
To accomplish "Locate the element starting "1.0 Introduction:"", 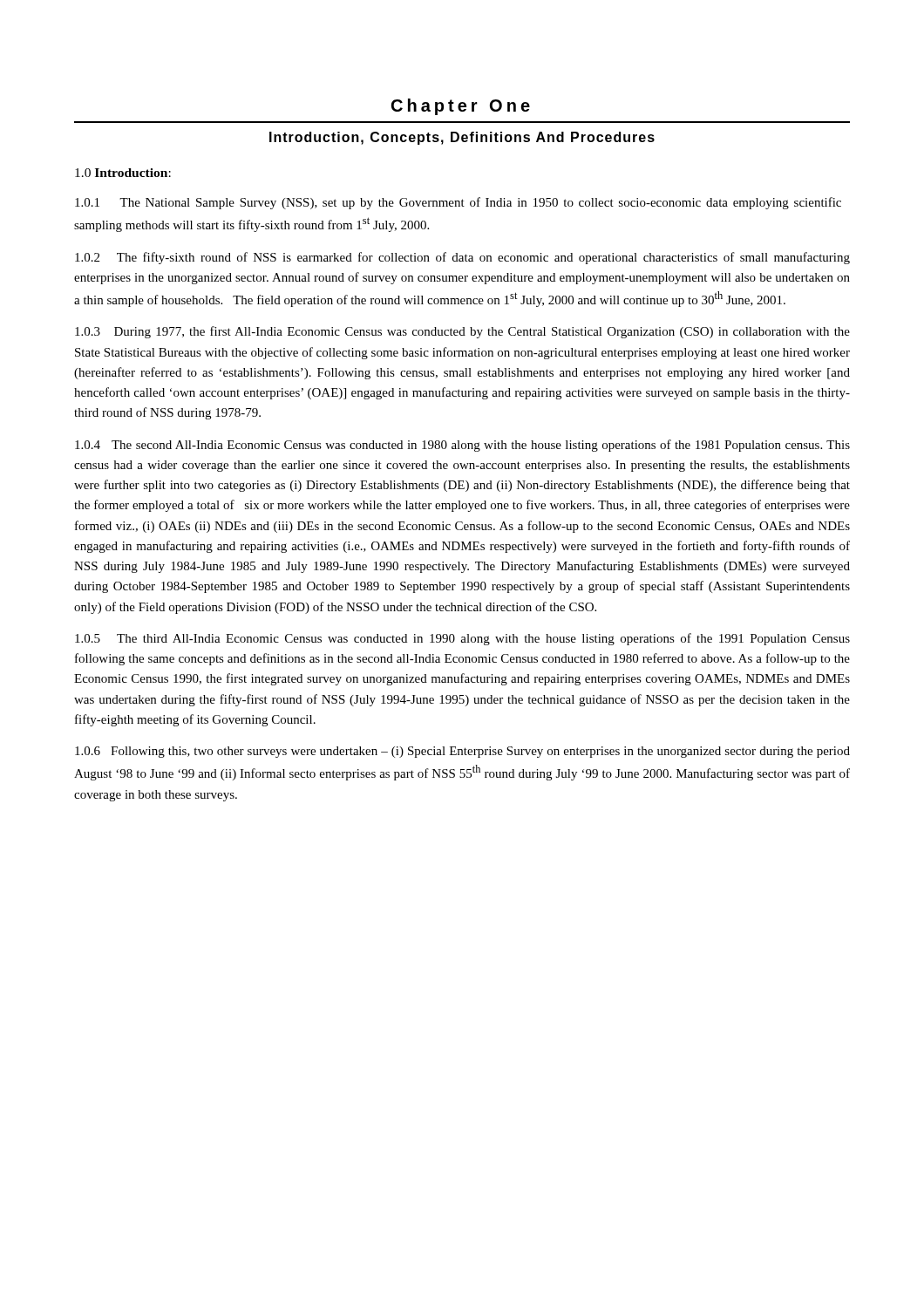I will click(x=123, y=172).
